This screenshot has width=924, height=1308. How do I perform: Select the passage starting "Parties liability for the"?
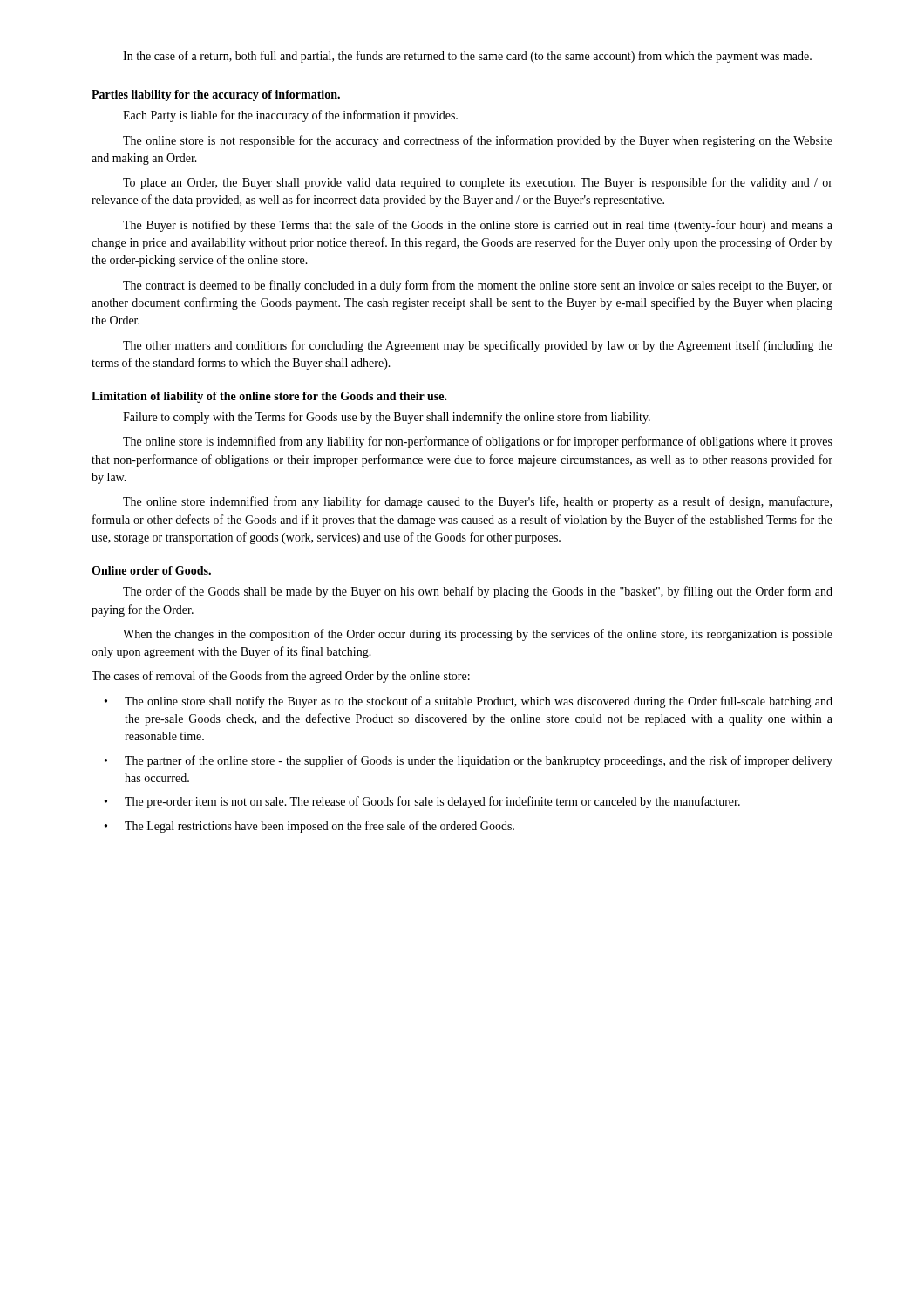coord(216,95)
